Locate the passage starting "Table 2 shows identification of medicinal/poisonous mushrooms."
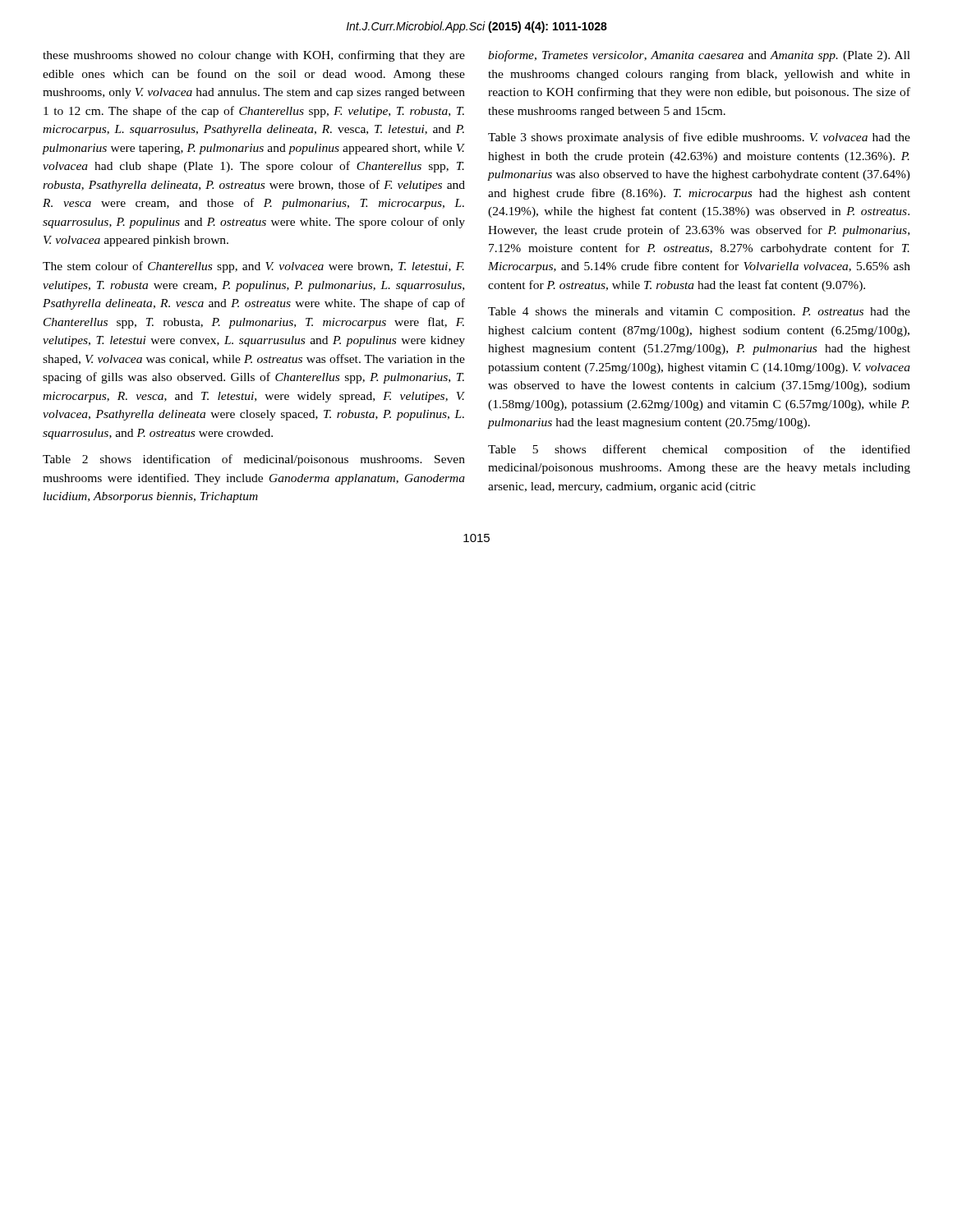This screenshot has height=1232, width=953. click(254, 478)
